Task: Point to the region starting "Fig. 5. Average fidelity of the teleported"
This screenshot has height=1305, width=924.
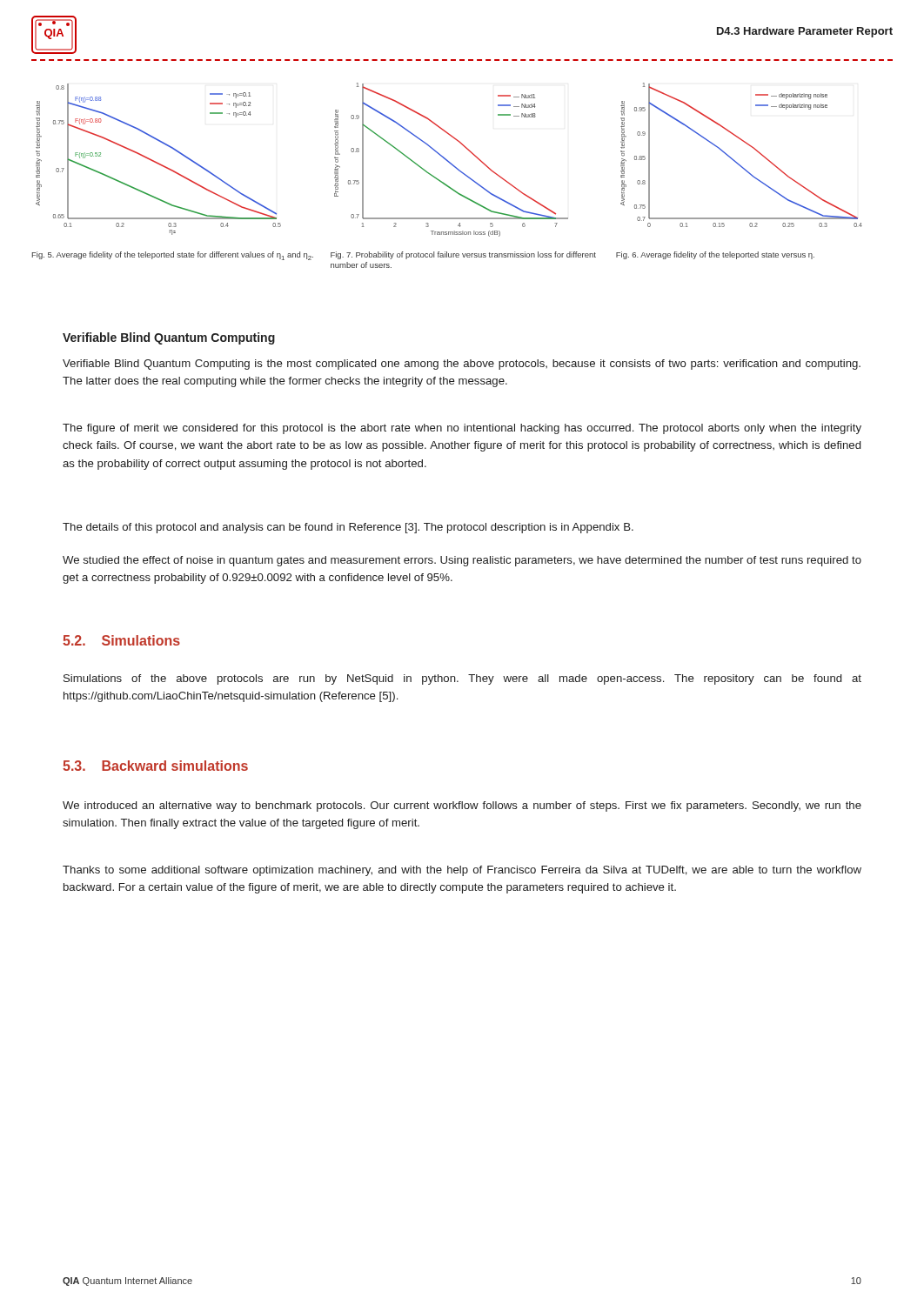Action: (173, 256)
